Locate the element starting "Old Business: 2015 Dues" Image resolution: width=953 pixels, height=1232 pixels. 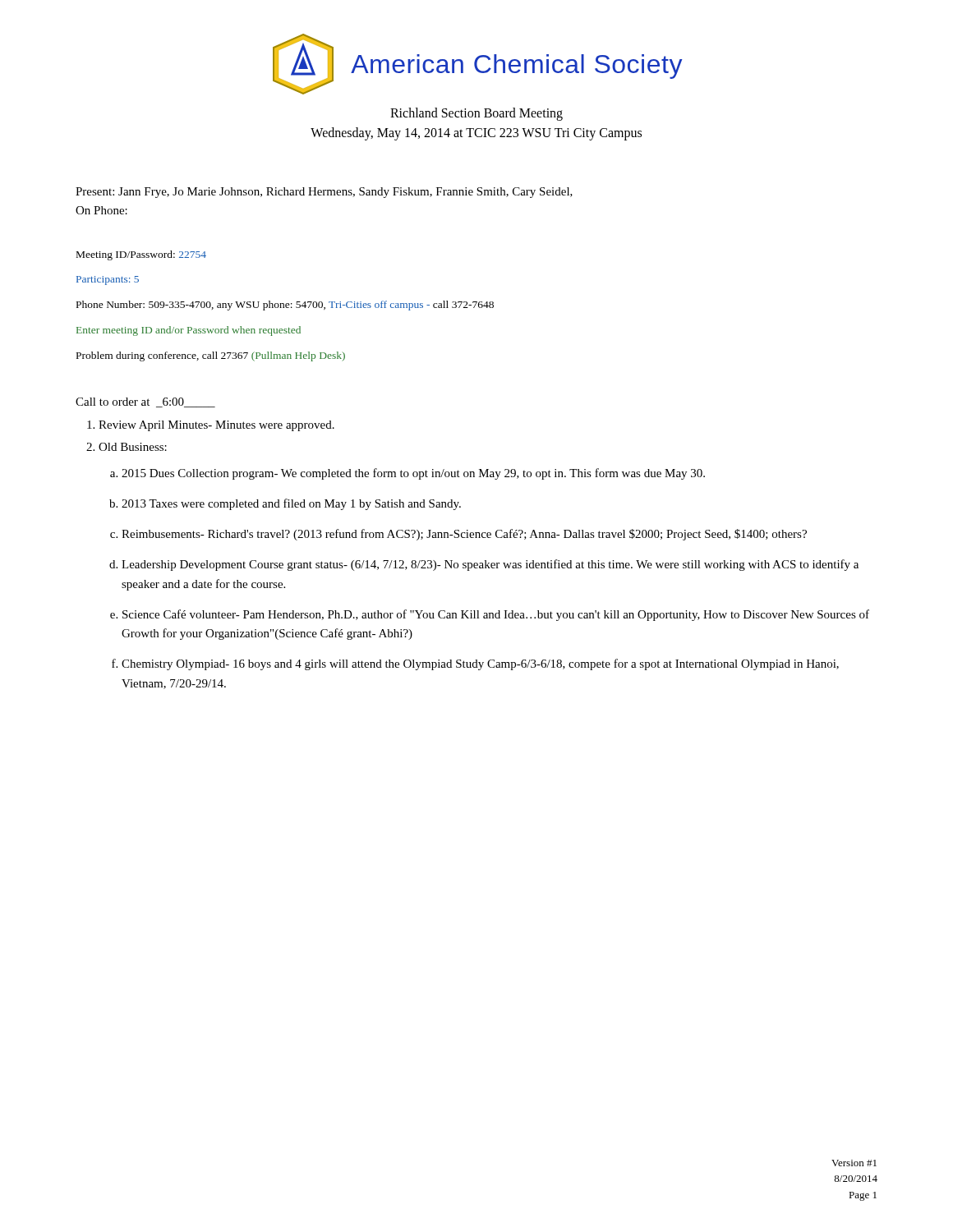point(488,567)
